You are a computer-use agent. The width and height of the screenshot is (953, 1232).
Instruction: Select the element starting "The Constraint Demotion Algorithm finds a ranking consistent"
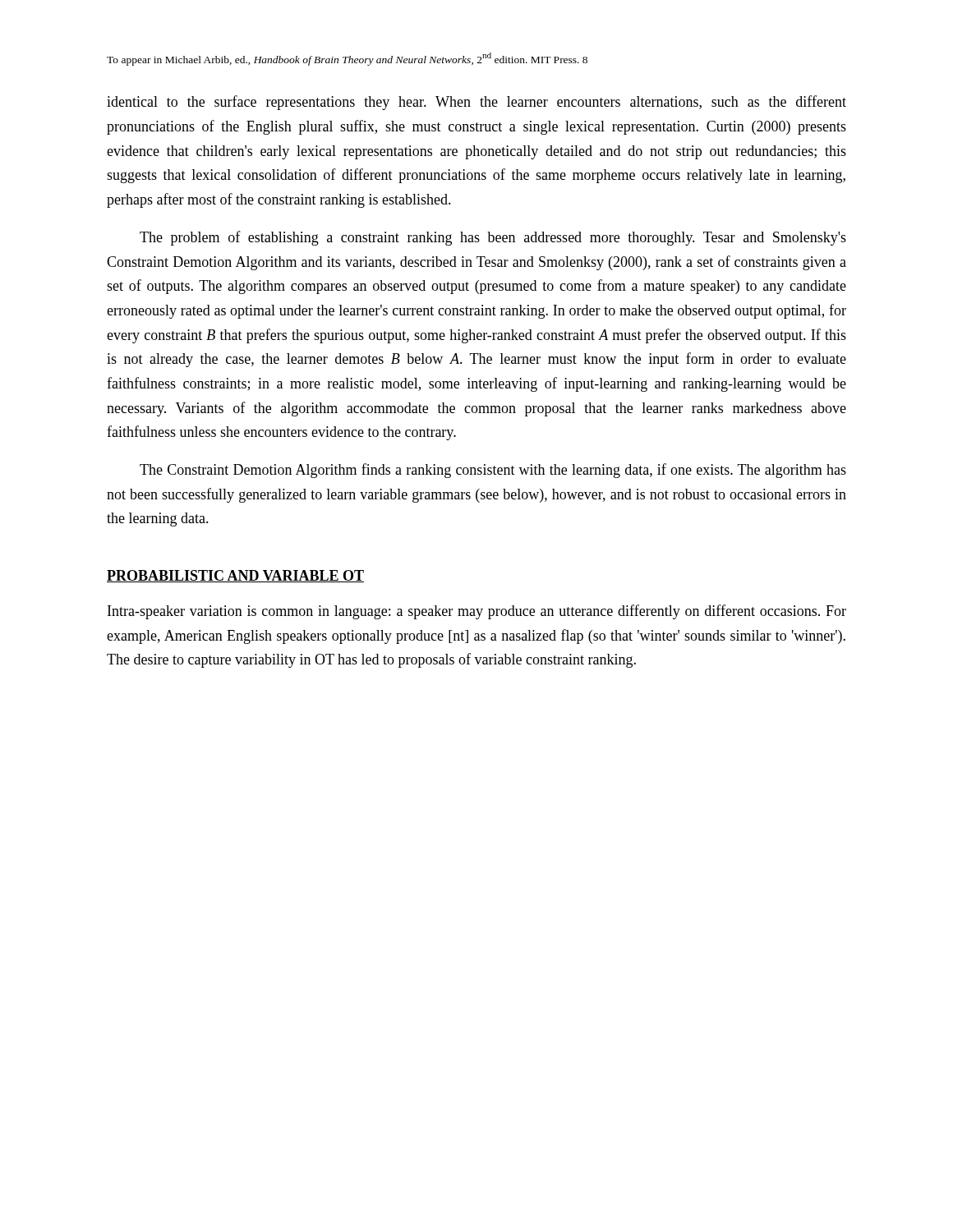pyautogui.click(x=476, y=495)
